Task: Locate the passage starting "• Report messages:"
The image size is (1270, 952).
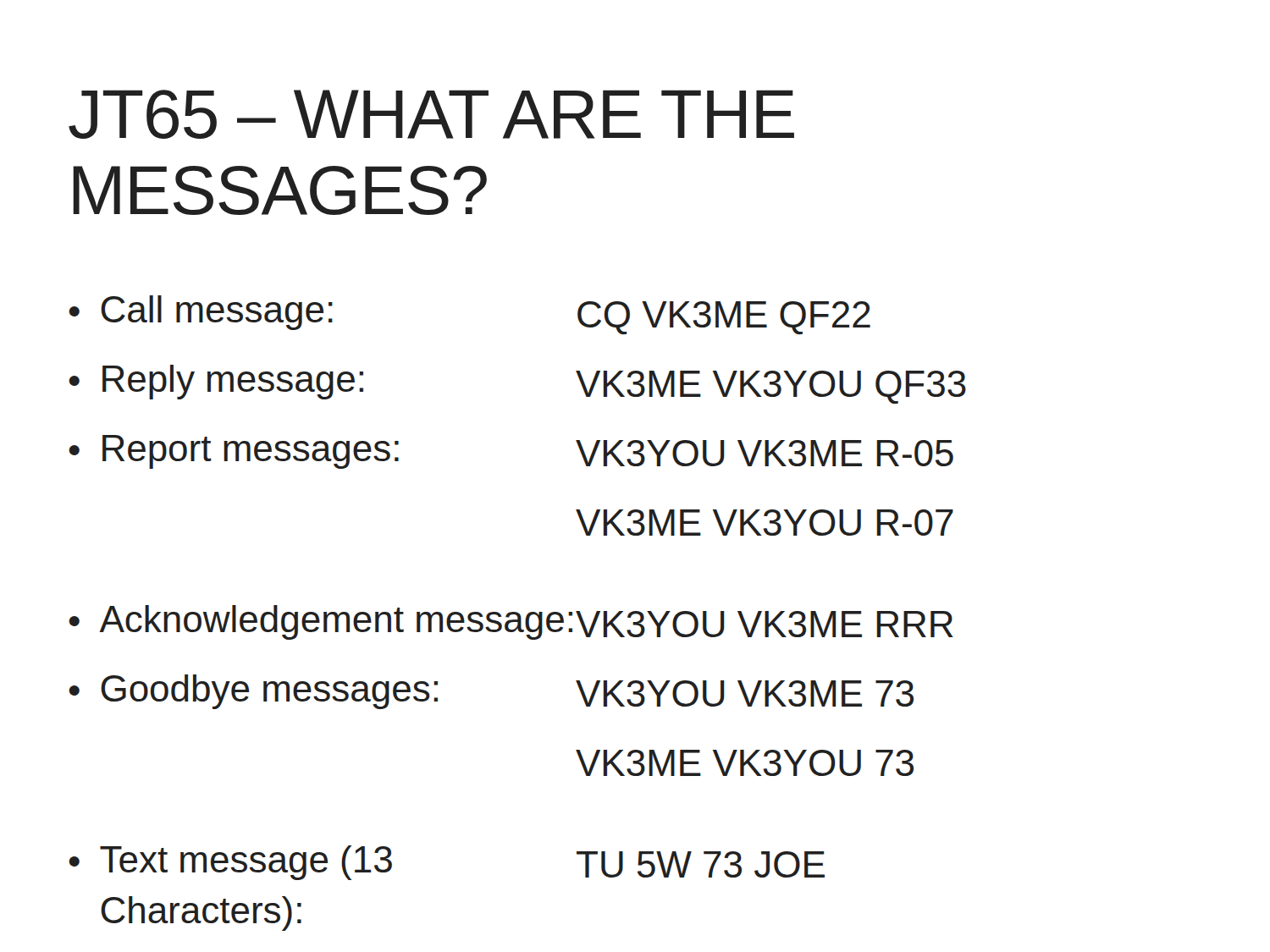Action: pos(235,449)
